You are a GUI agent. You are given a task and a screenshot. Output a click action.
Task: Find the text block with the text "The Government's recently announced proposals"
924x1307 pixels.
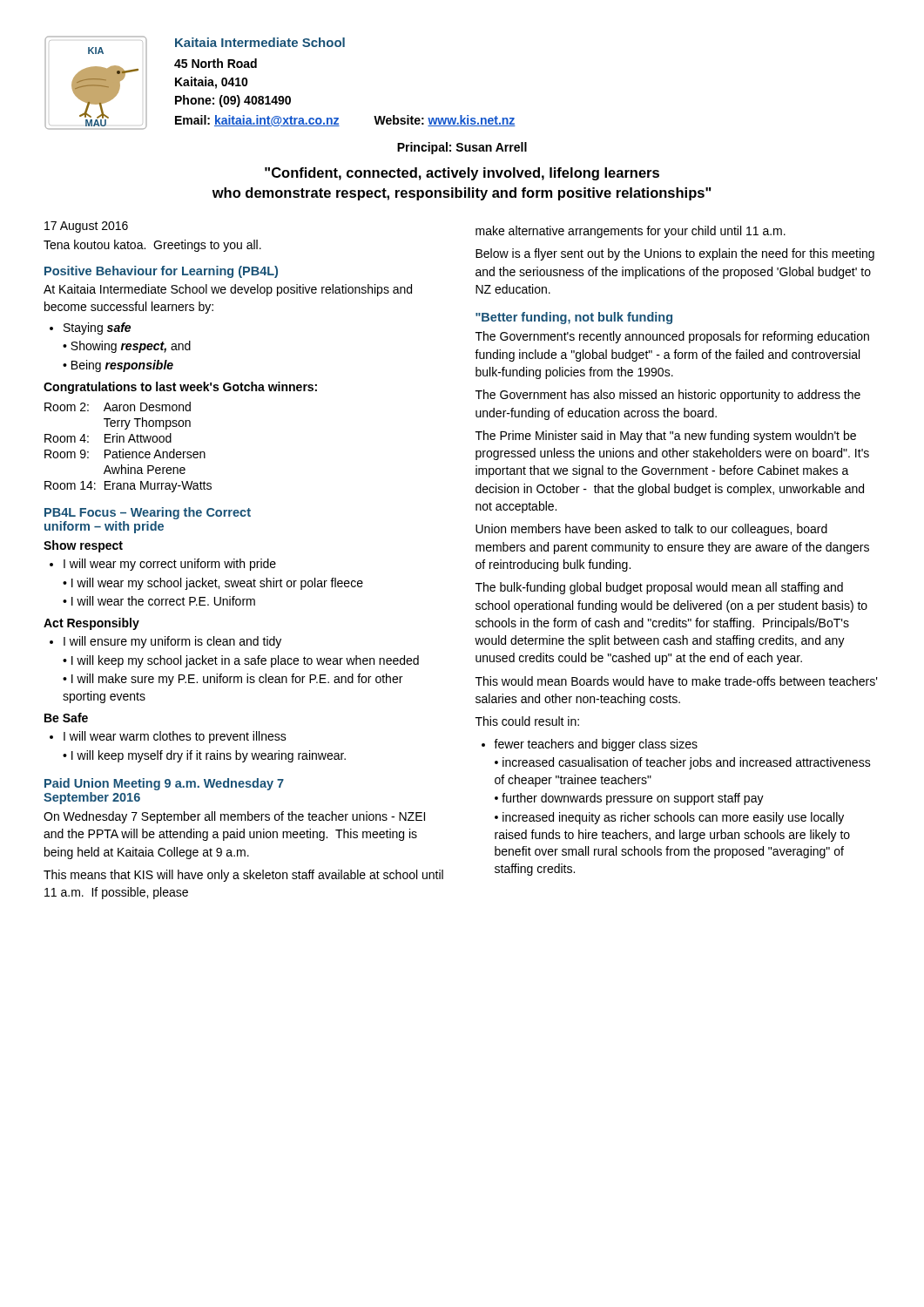(678, 529)
